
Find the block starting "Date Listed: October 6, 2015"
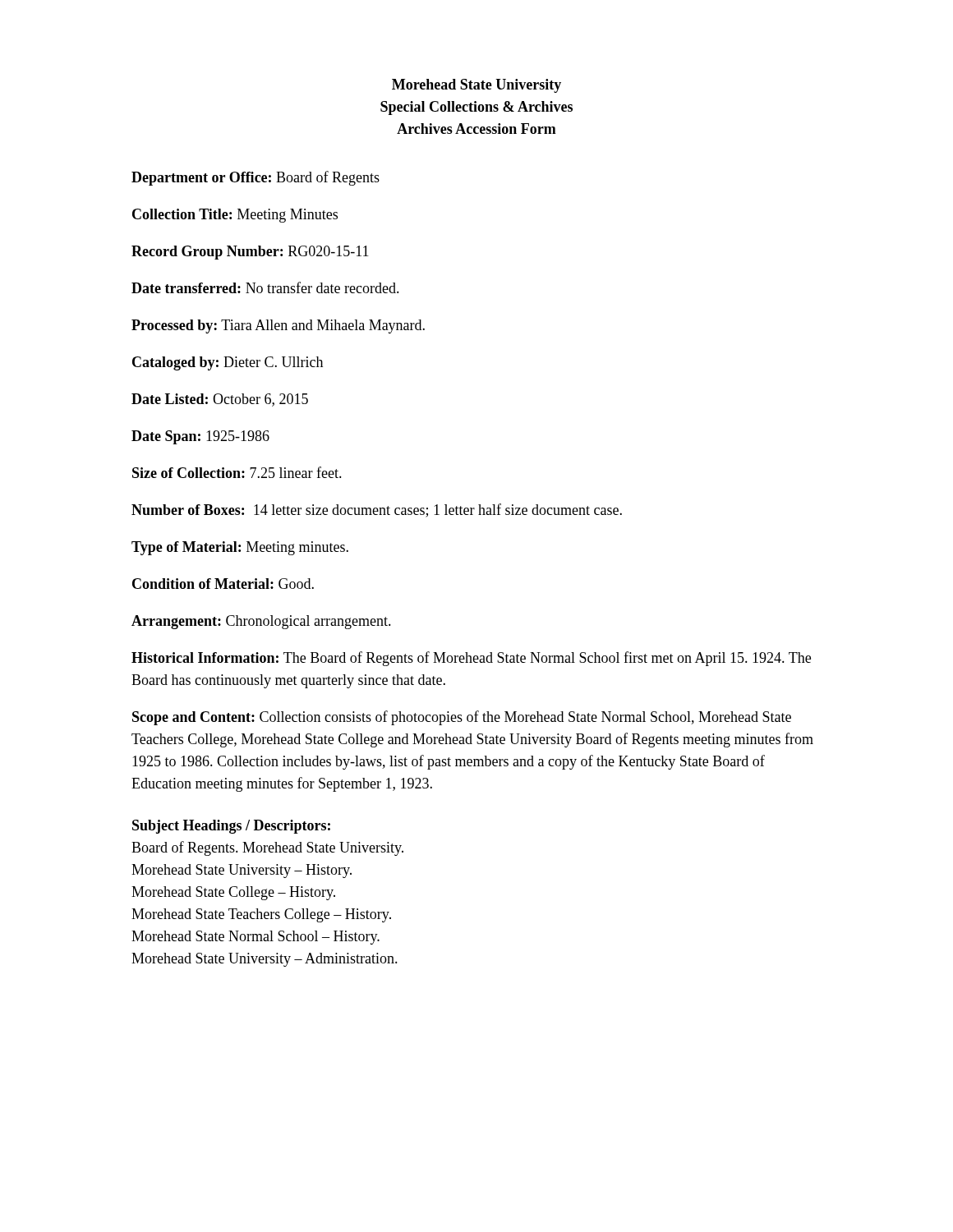[x=220, y=399]
